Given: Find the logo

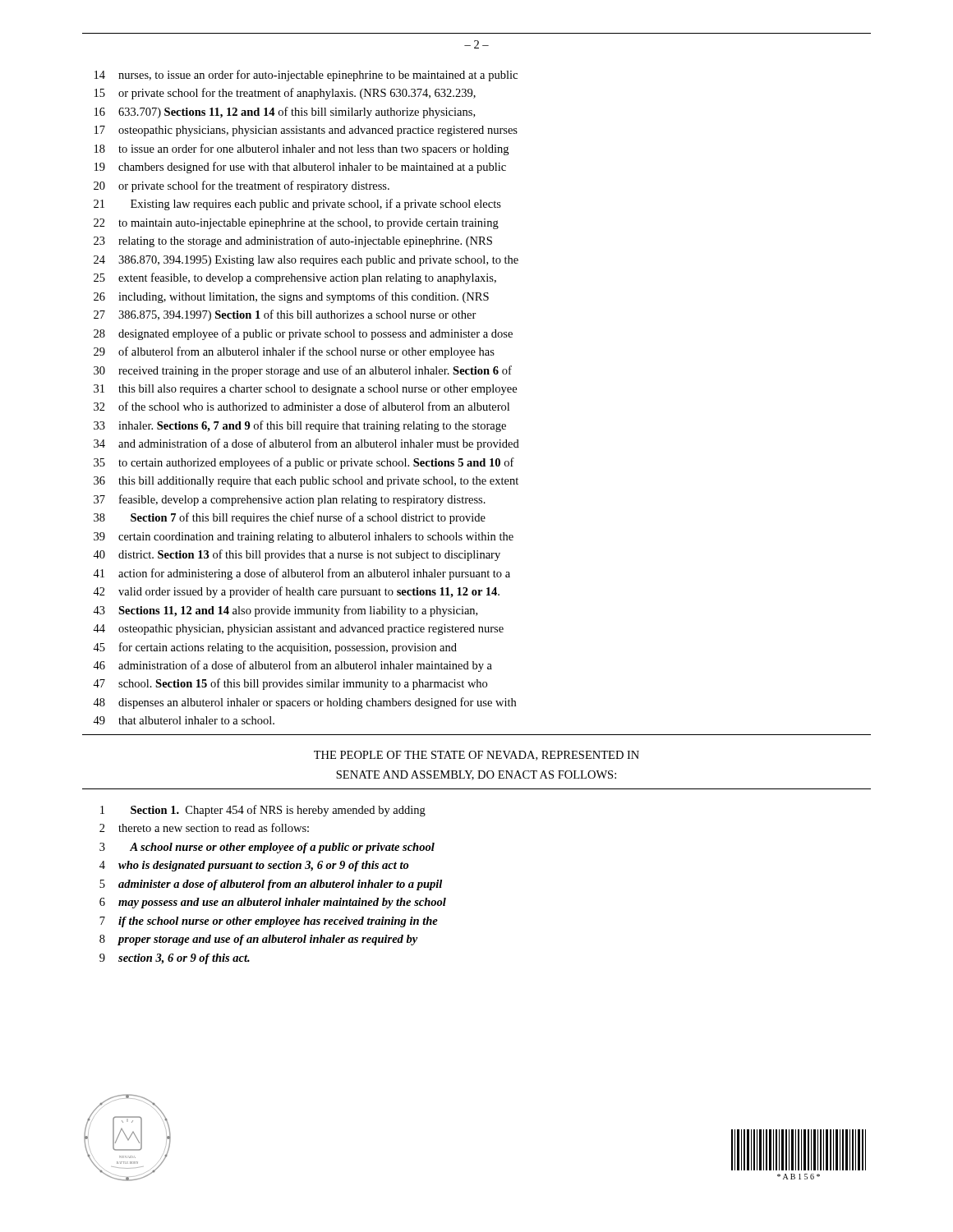Looking at the screenshot, I should [x=127, y=1138].
